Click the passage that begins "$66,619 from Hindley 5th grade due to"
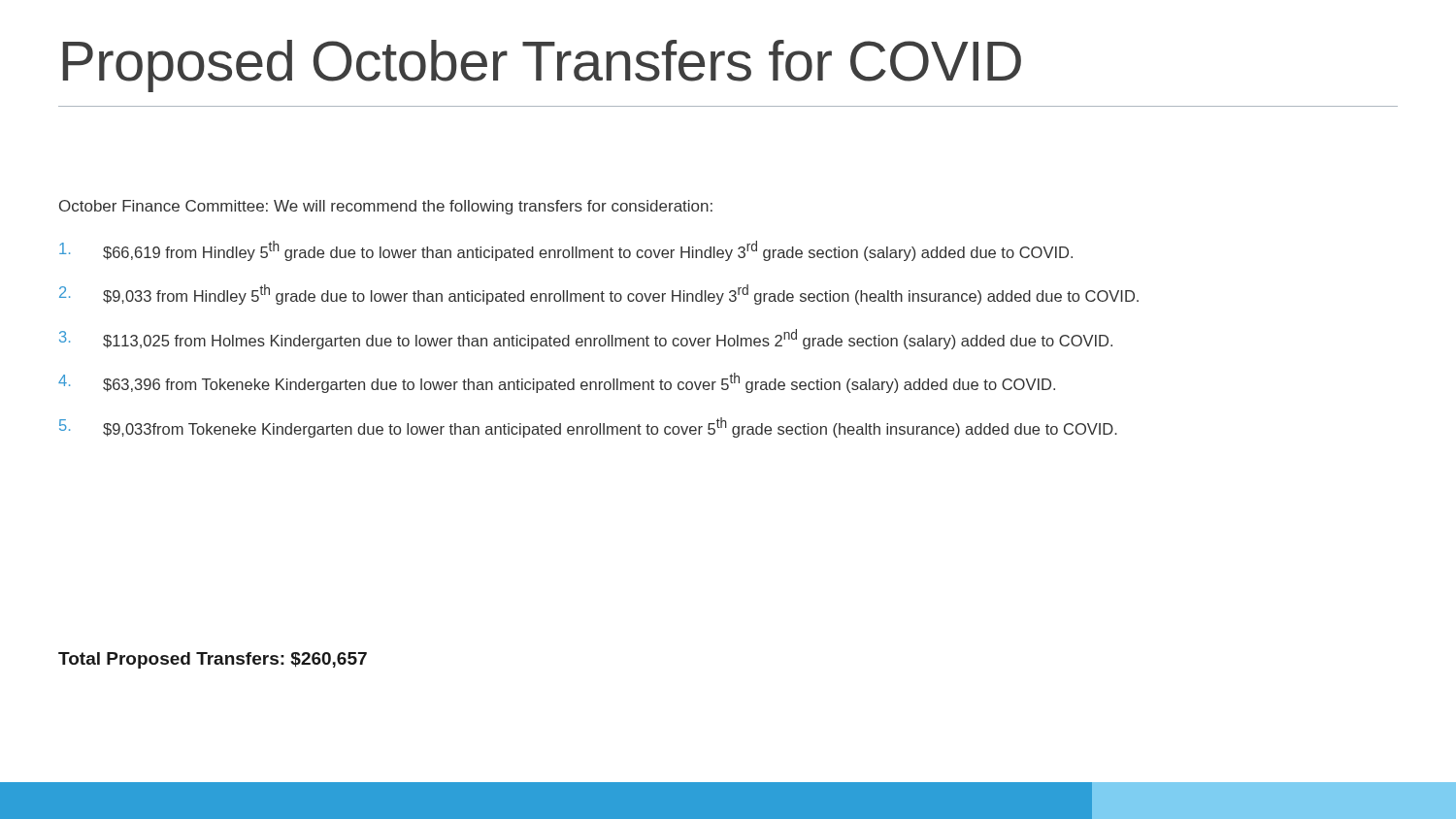 pyautogui.click(x=728, y=251)
